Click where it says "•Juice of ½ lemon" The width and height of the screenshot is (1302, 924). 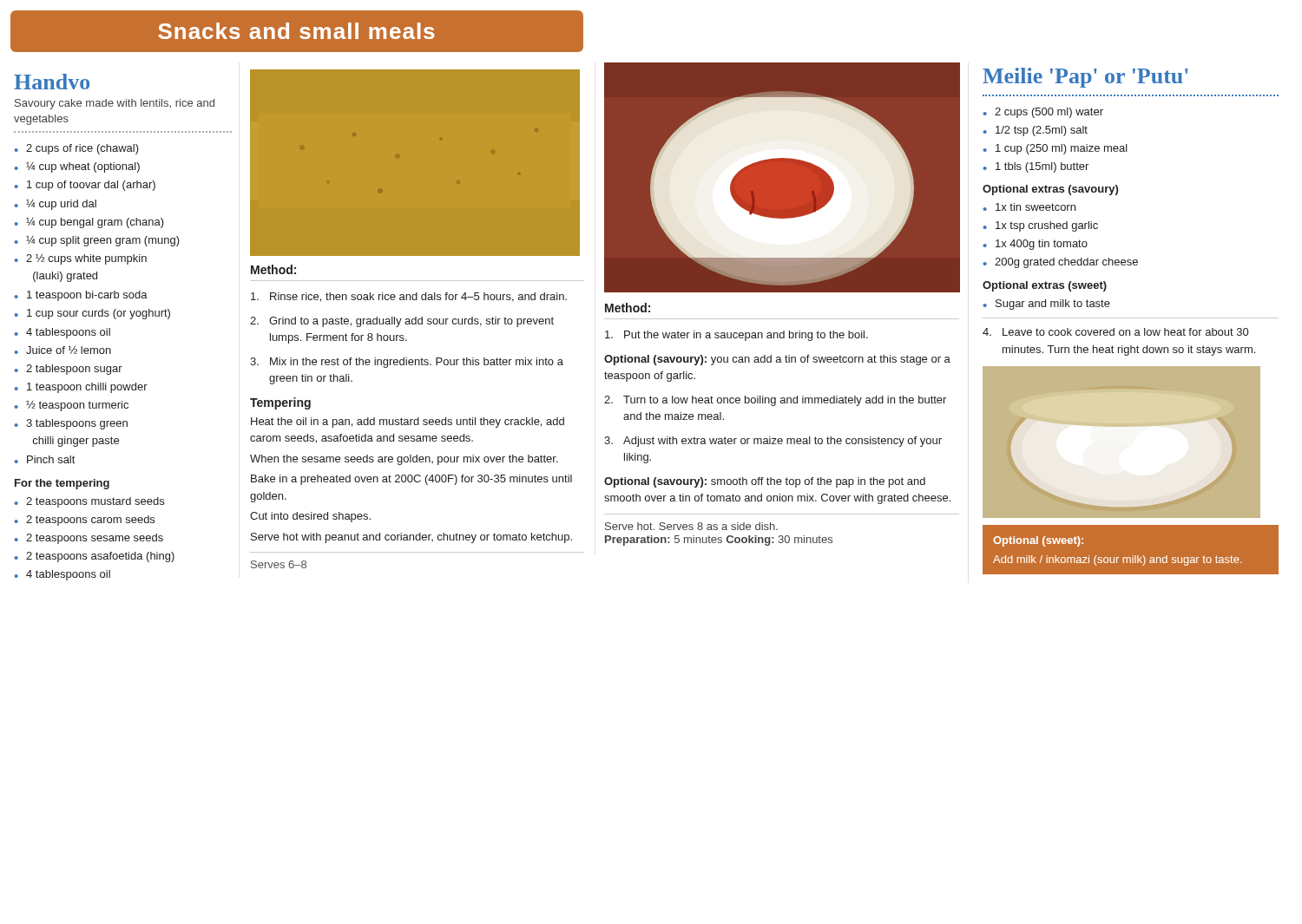tap(63, 350)
